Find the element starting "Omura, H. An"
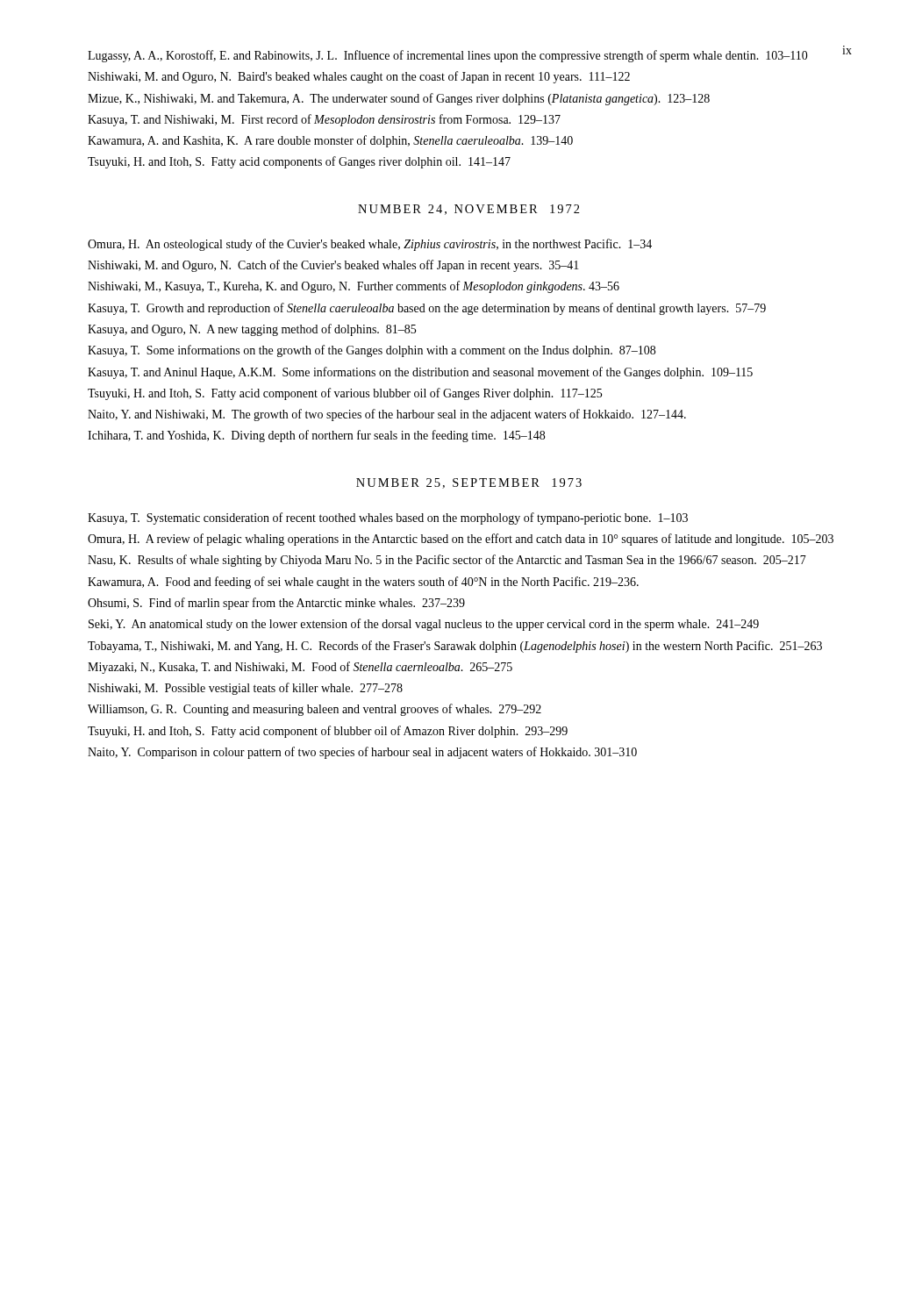This screenshot has height=1316, width=922. coord(370,244)
